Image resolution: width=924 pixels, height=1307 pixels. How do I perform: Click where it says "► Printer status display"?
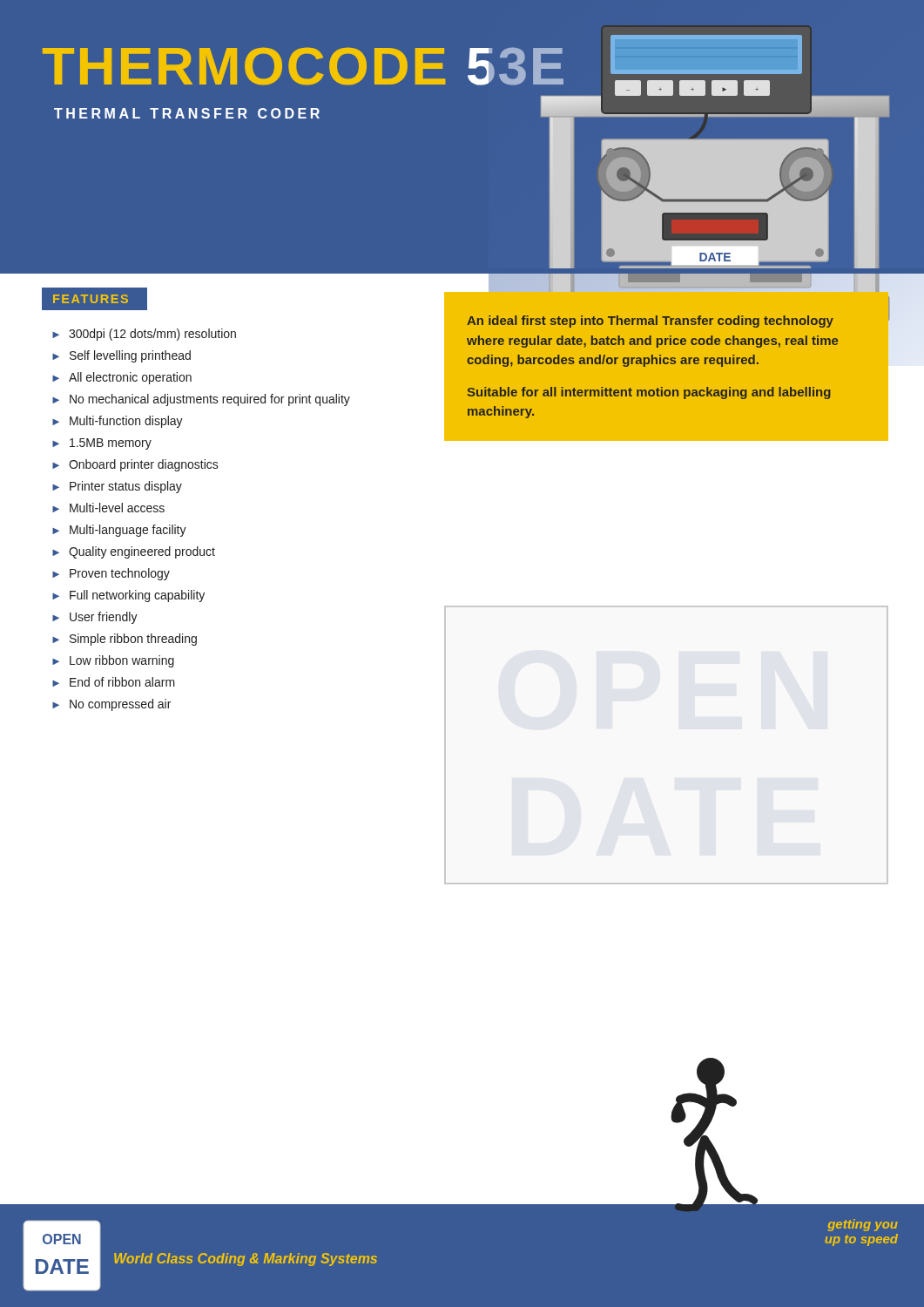pyautogui.click(x=116, y=486)
